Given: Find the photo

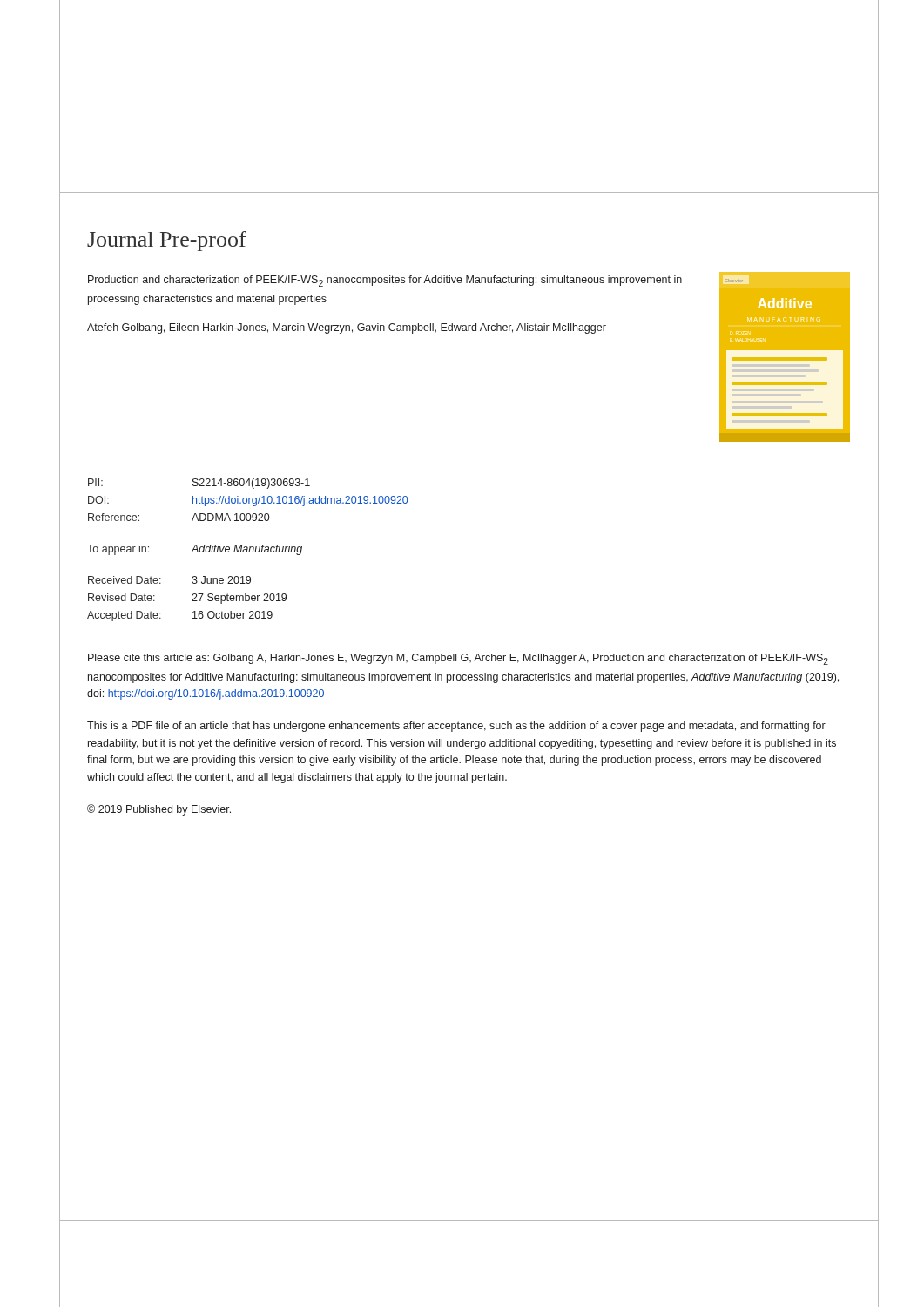Looking at the screenshot, I should click(785, 358).
